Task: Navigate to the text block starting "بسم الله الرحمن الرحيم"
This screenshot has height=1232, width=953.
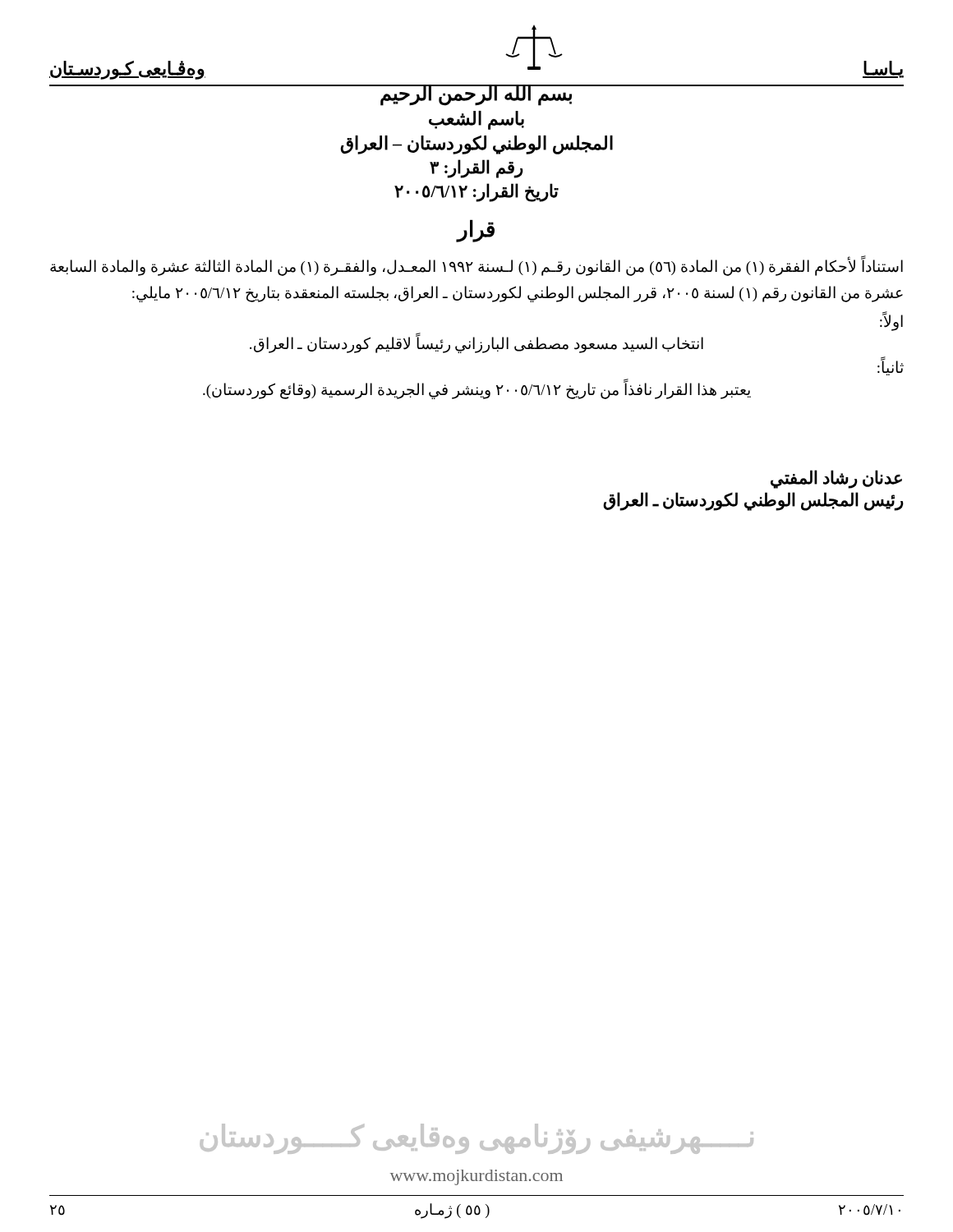Action: (x=476, y=94)
